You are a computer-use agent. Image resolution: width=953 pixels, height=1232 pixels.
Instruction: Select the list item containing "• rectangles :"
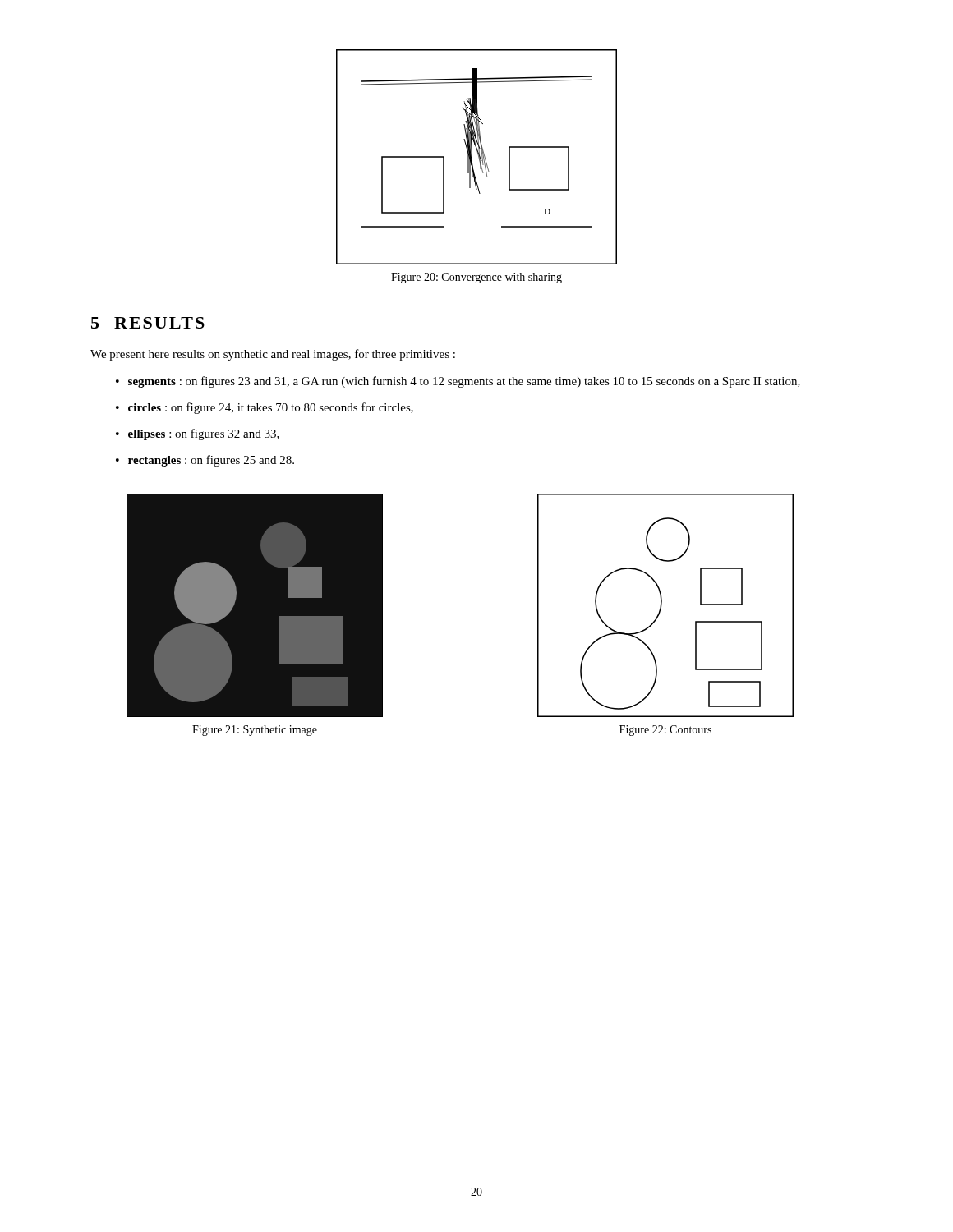(205, 460)
